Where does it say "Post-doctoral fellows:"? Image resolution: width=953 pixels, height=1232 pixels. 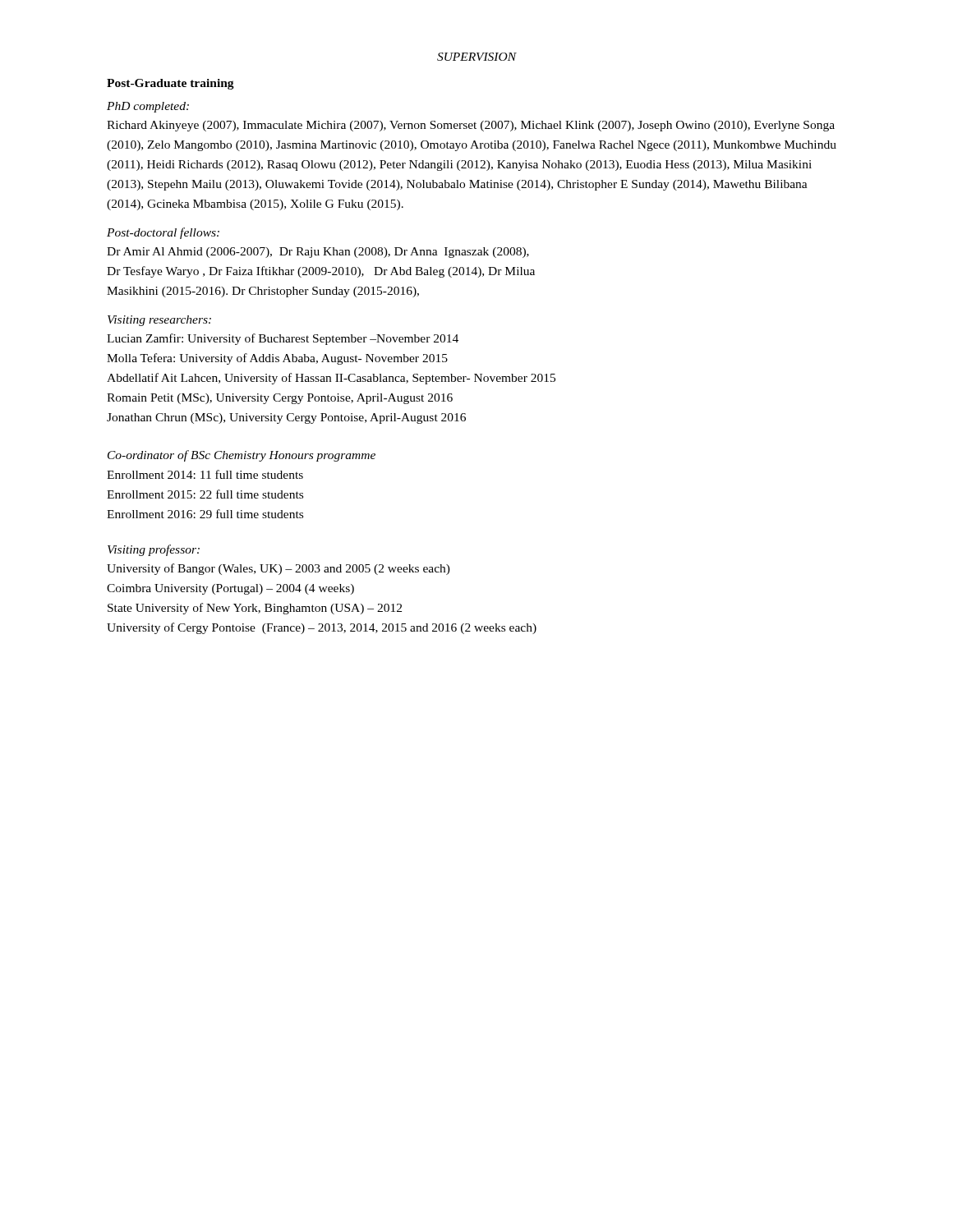(164, 232)
